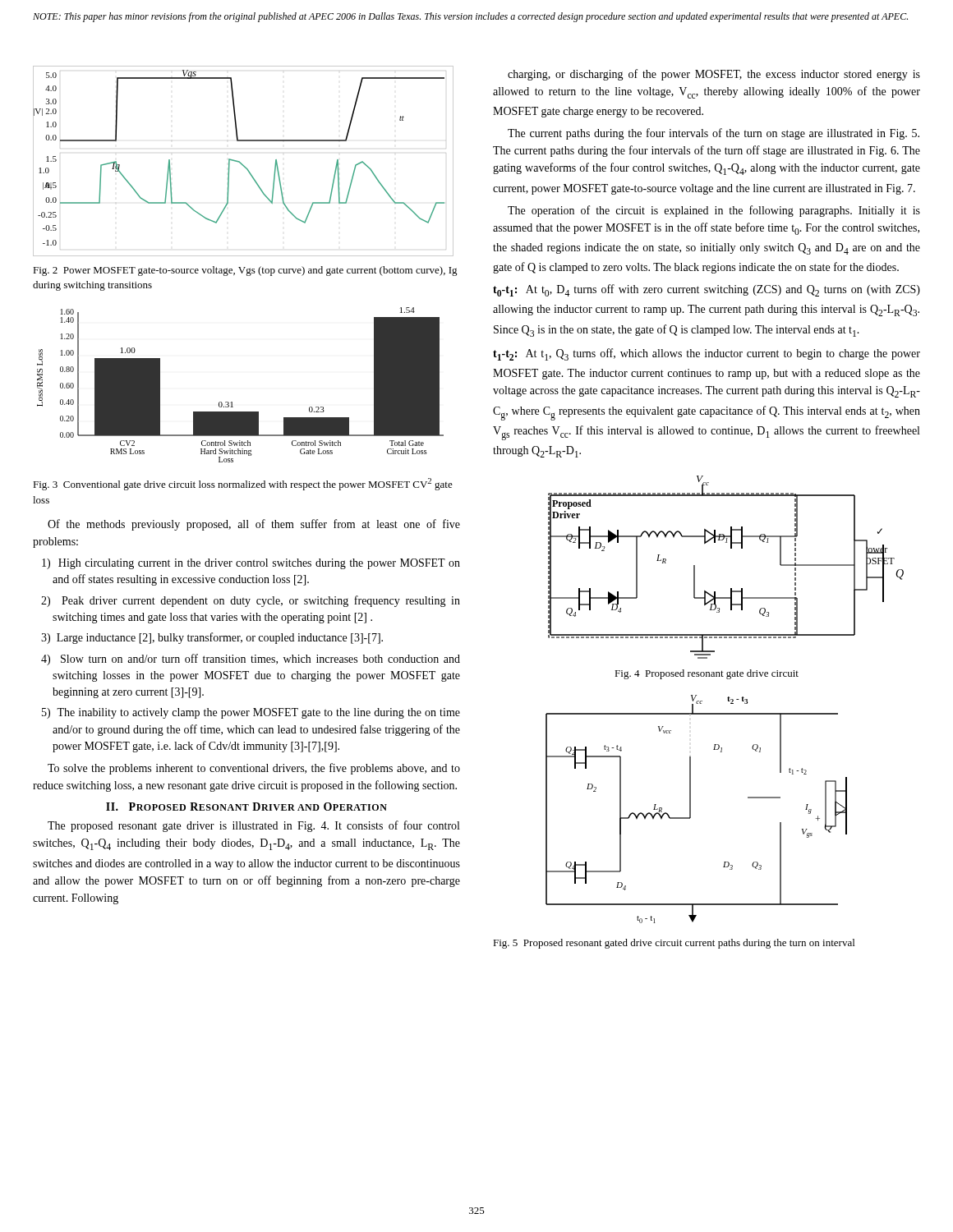Click on the block starting "1) High circulating current in the driver control"
This screenshot has height=1232, width=953.
pyautogui.click(x=251, y=571)
